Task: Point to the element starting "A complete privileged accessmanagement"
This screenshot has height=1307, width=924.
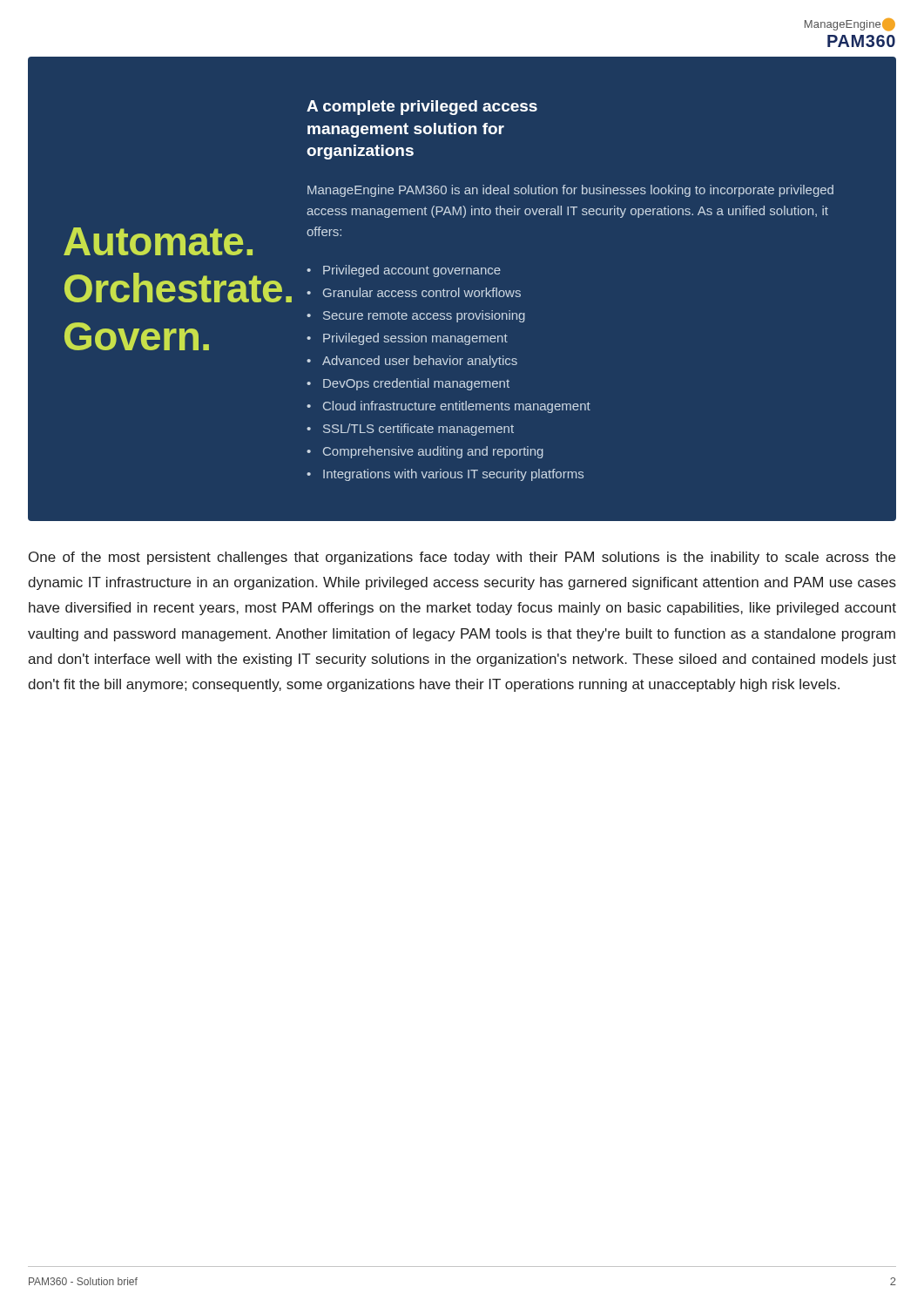Action: pos(422,128)
